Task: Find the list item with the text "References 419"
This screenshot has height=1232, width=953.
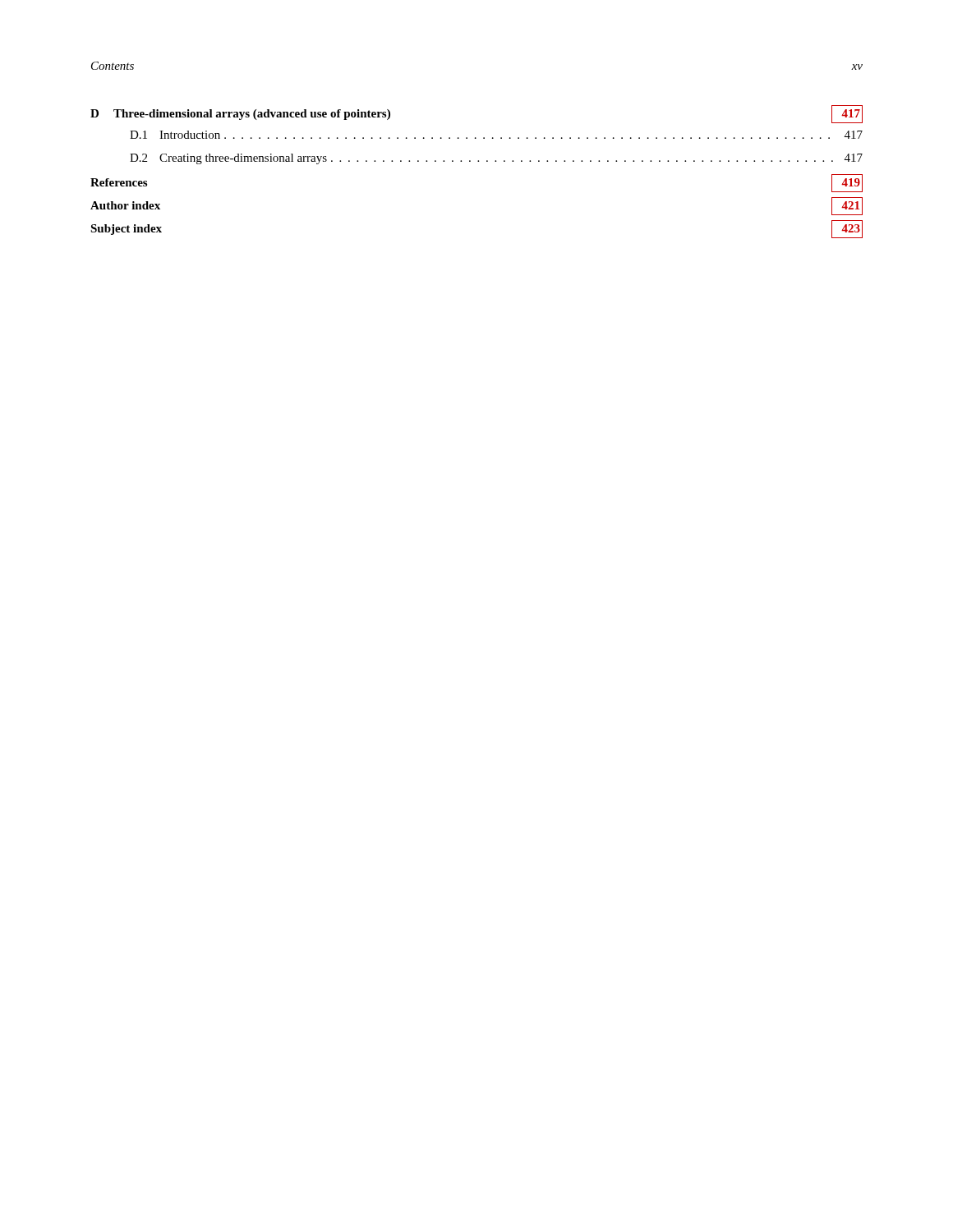Action: point(102,184)
